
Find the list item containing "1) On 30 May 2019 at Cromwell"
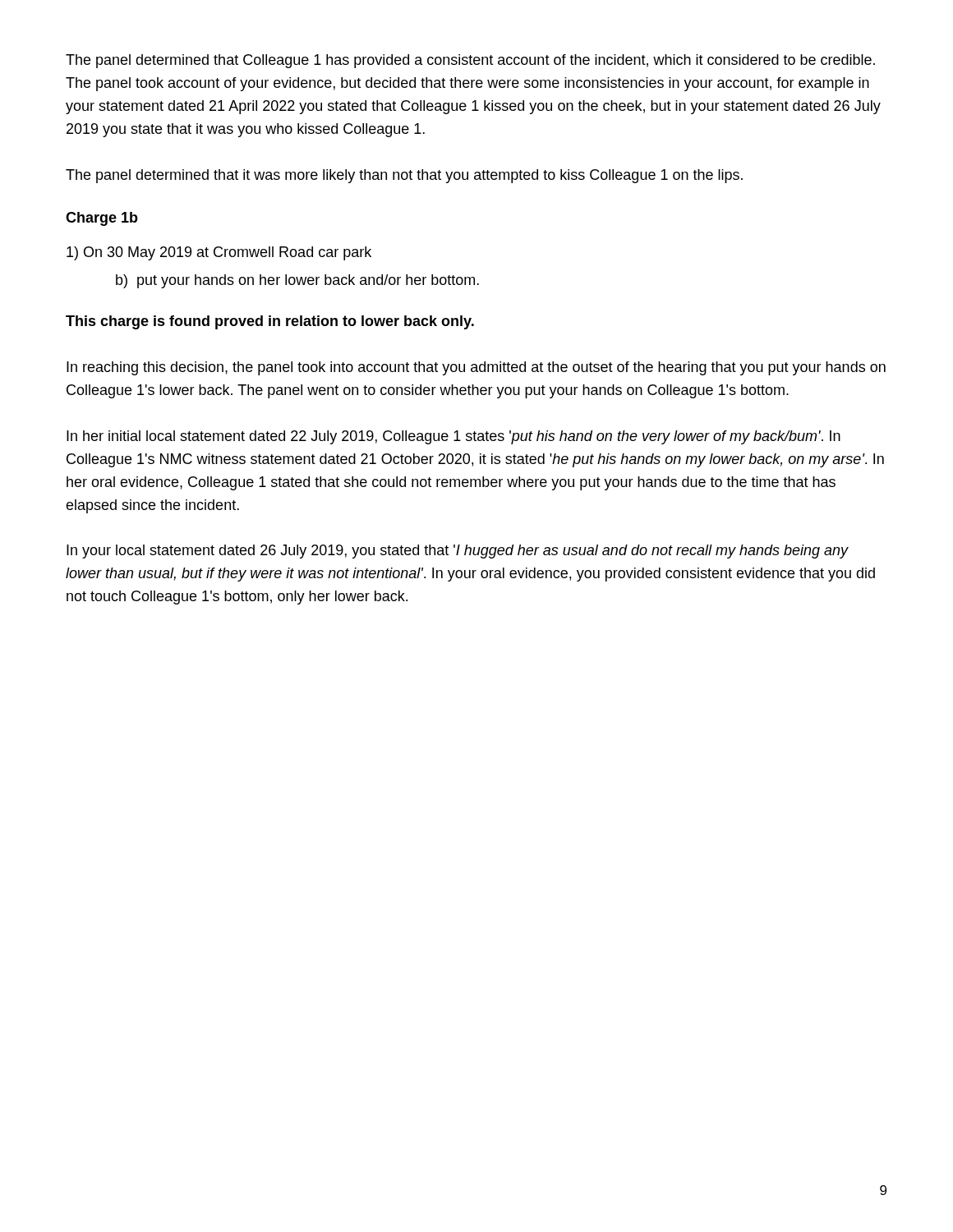pyautogui.click(x=219, y=252)
